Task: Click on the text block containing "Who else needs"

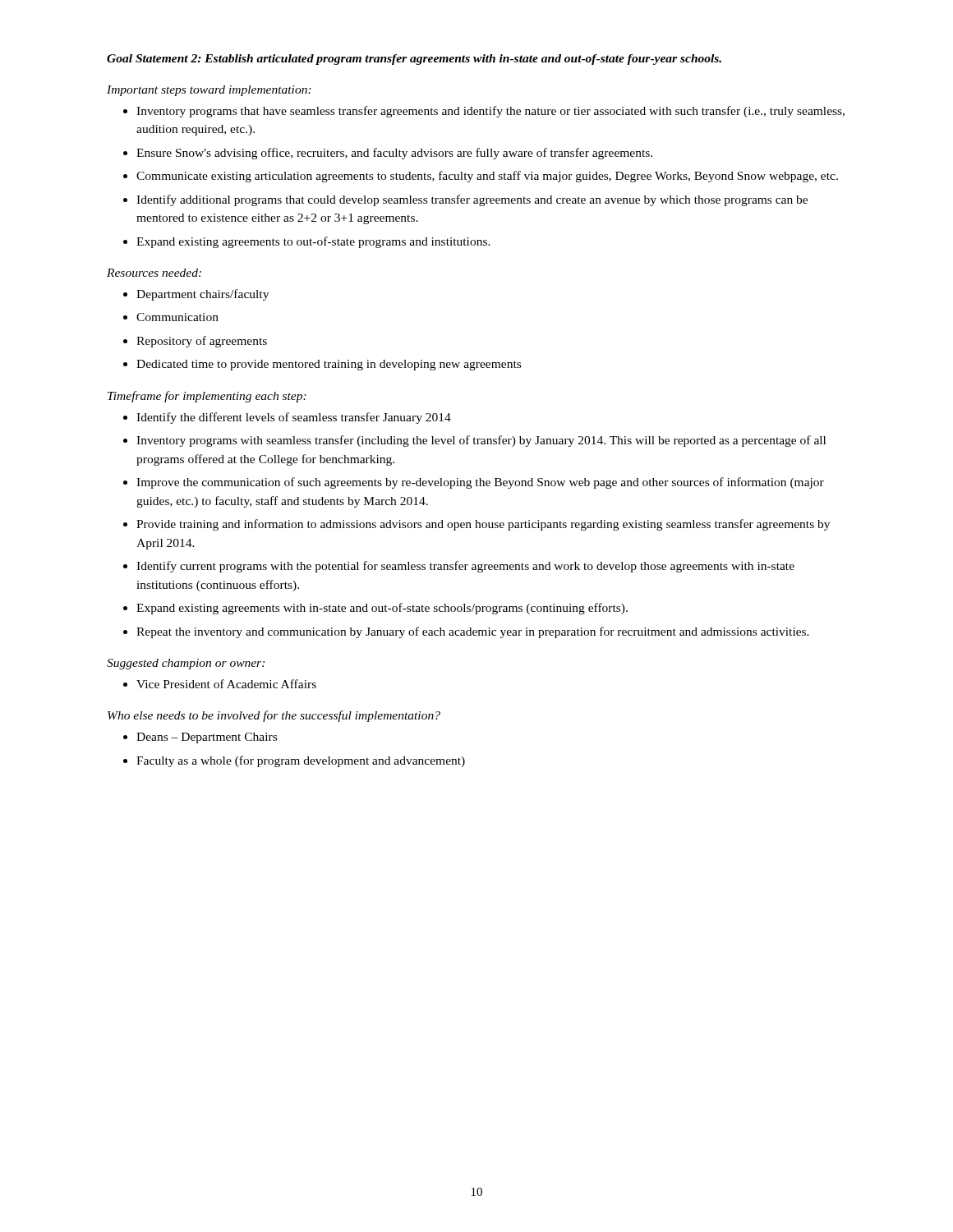Action: click(274, 715)
